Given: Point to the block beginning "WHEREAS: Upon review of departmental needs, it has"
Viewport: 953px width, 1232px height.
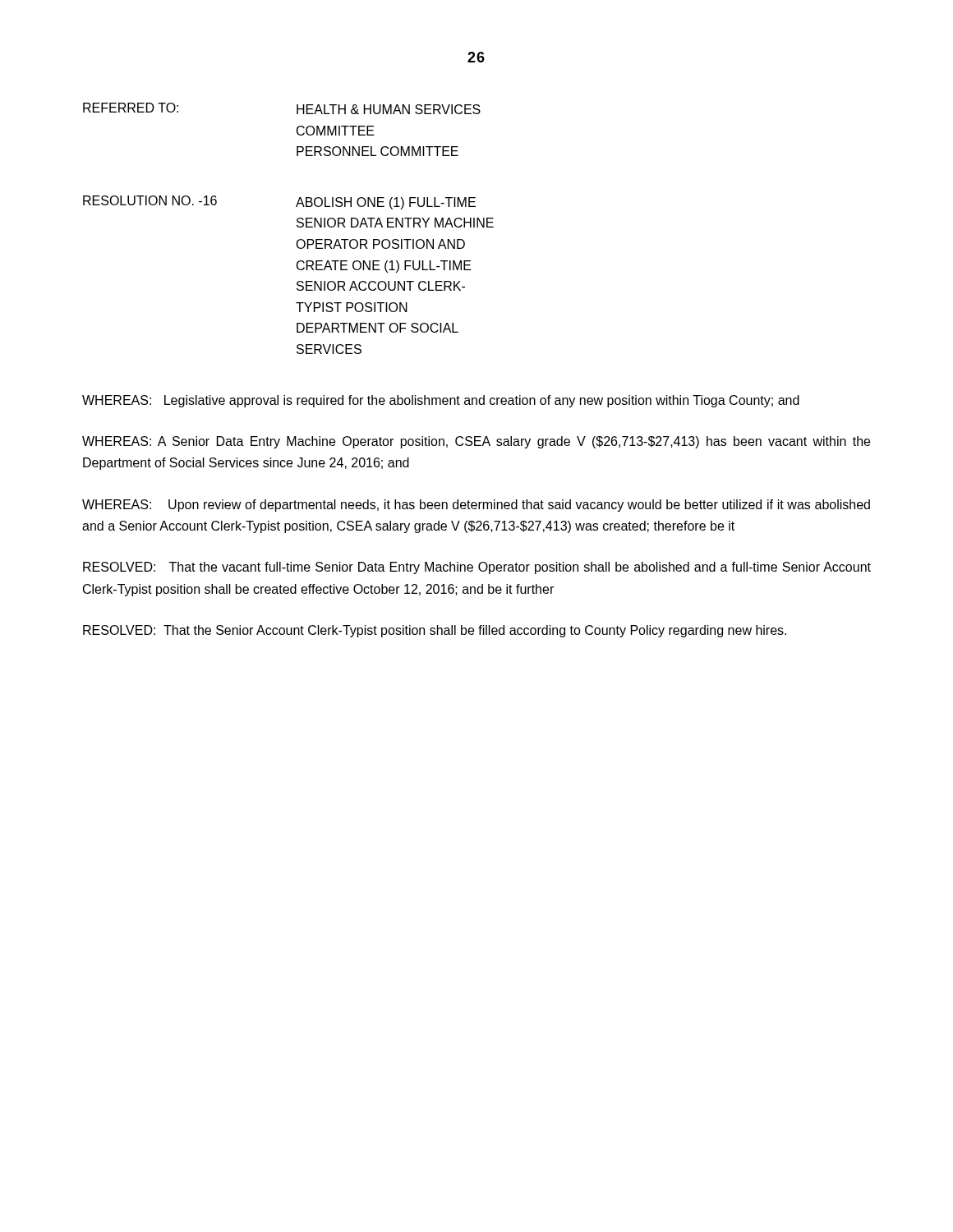Looking at the screenshot, I should click(x=476, y=515).
